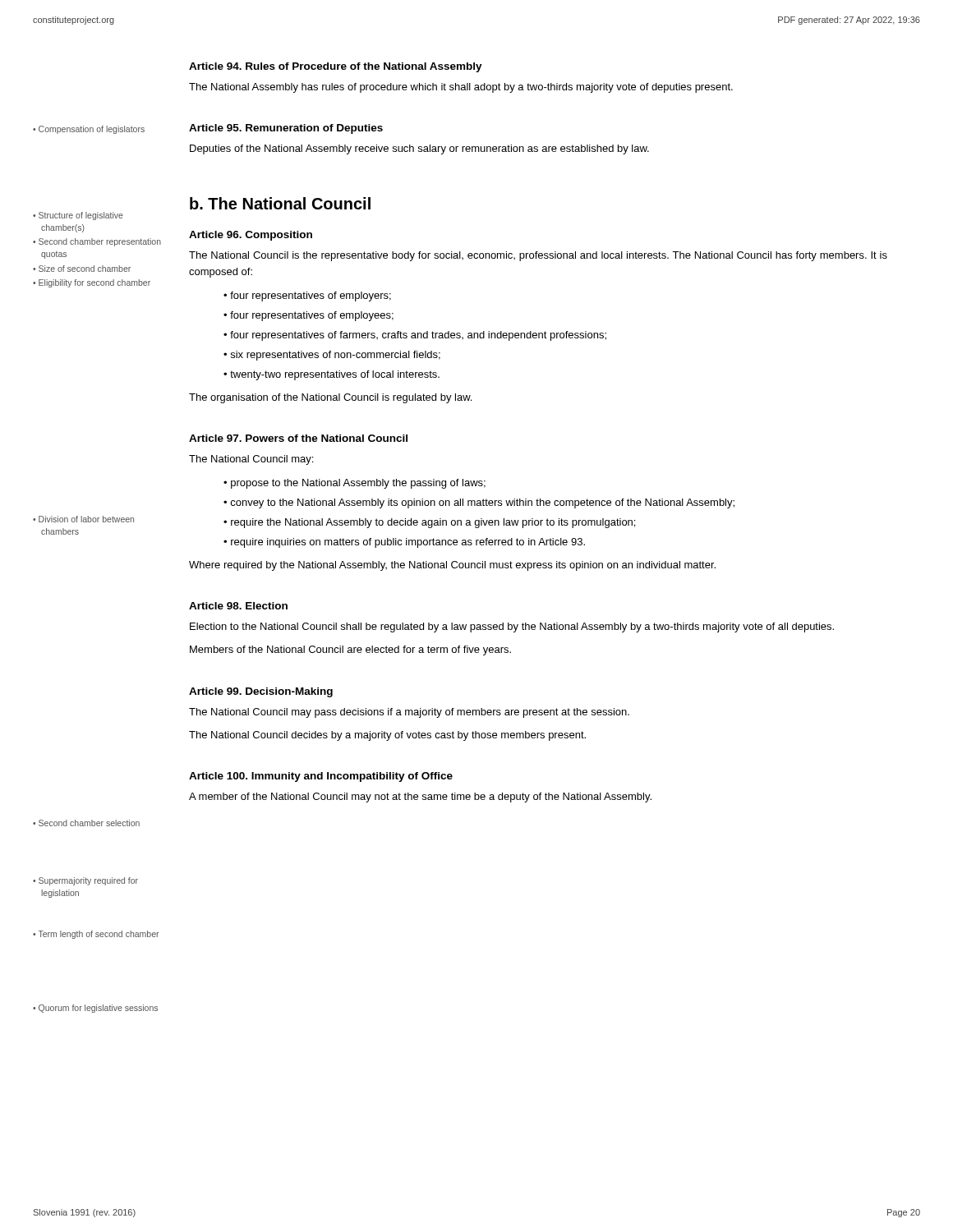The image size is (953, 1232).
Task: Find the block on this page that starts "Election to the National Council shall be regulated"
Action: coord(512,626)
